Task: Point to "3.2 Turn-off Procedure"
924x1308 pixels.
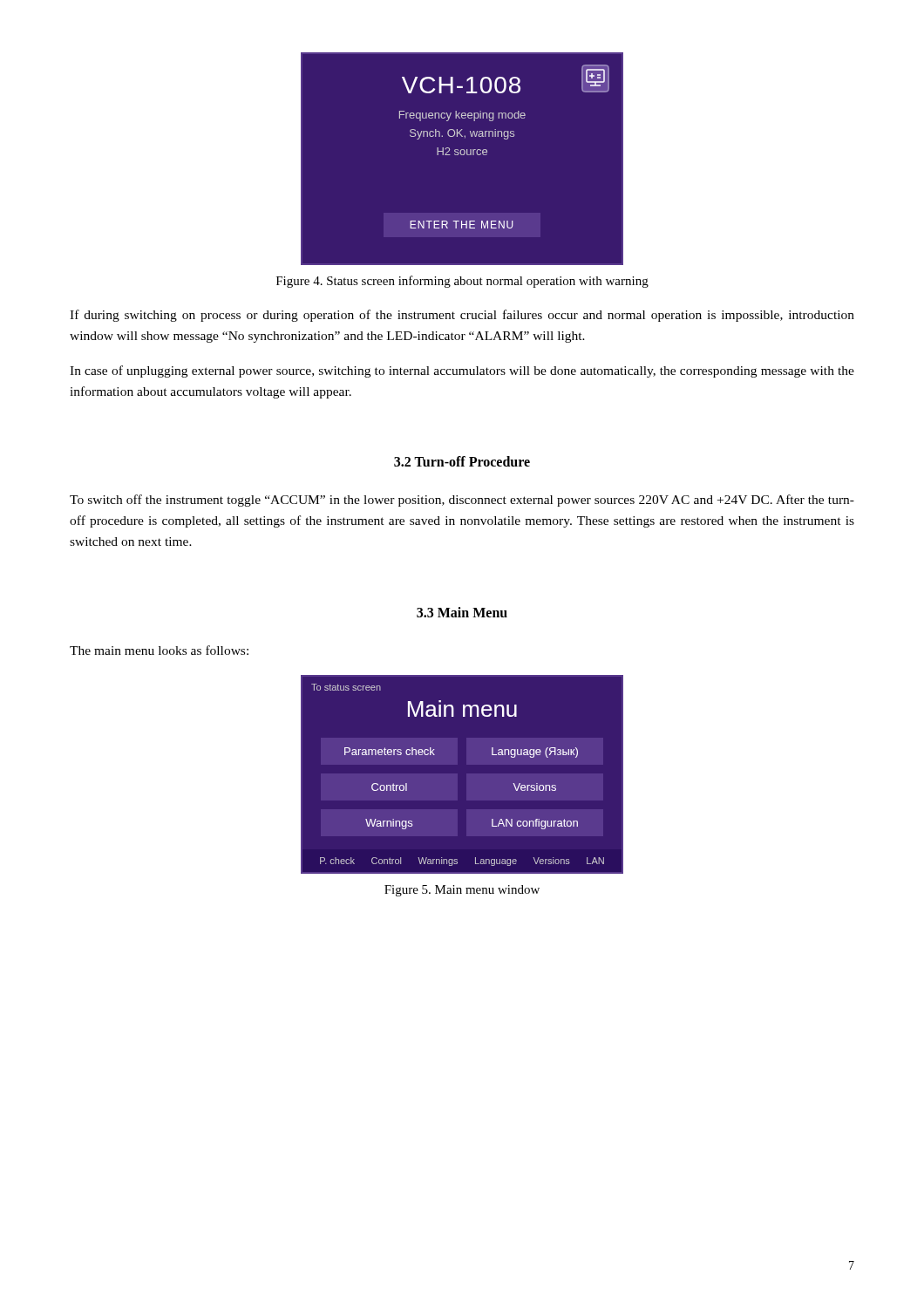Action: click(462, 462)
